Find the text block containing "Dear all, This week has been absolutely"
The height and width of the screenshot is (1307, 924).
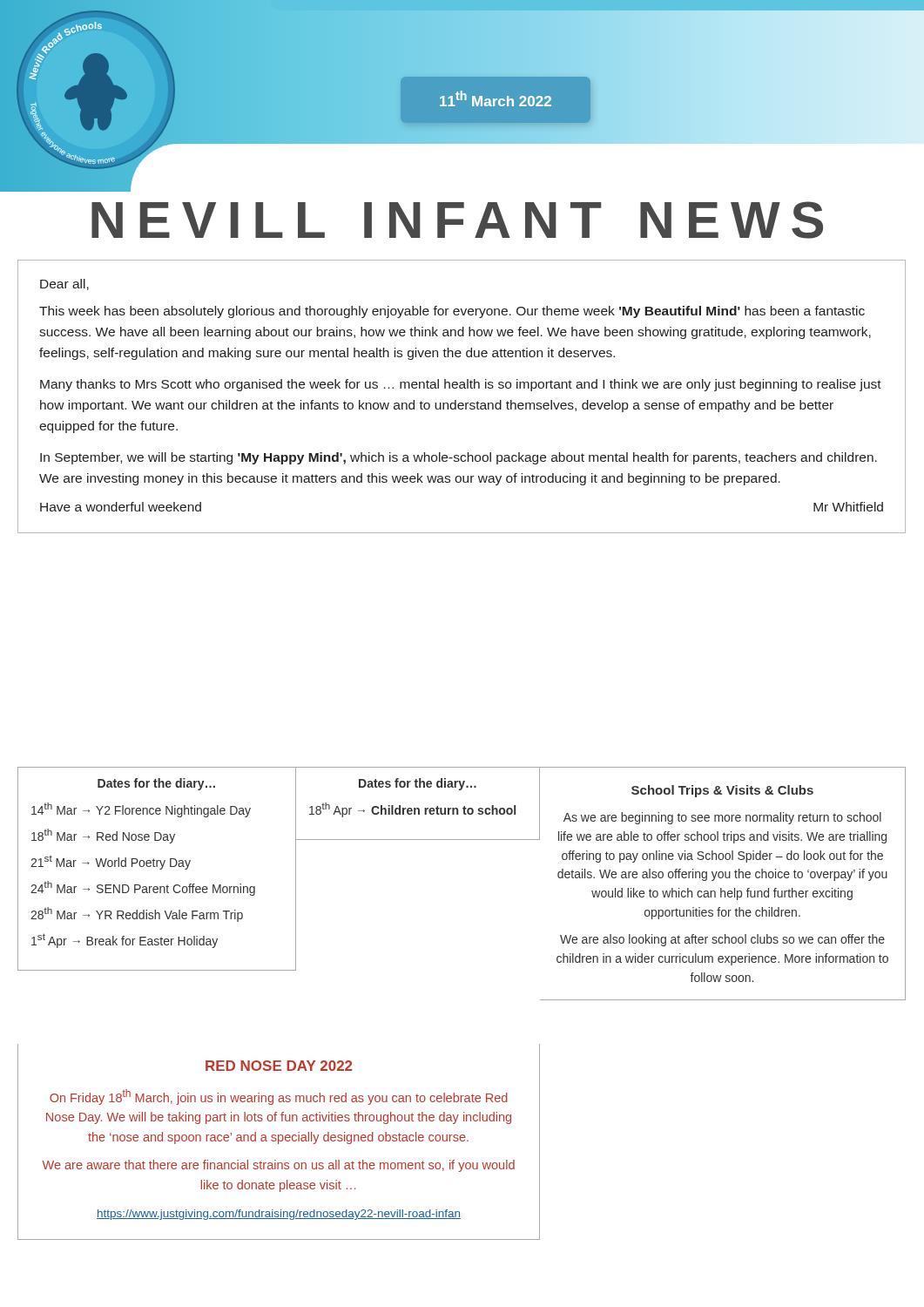click(x=462, y=396)
